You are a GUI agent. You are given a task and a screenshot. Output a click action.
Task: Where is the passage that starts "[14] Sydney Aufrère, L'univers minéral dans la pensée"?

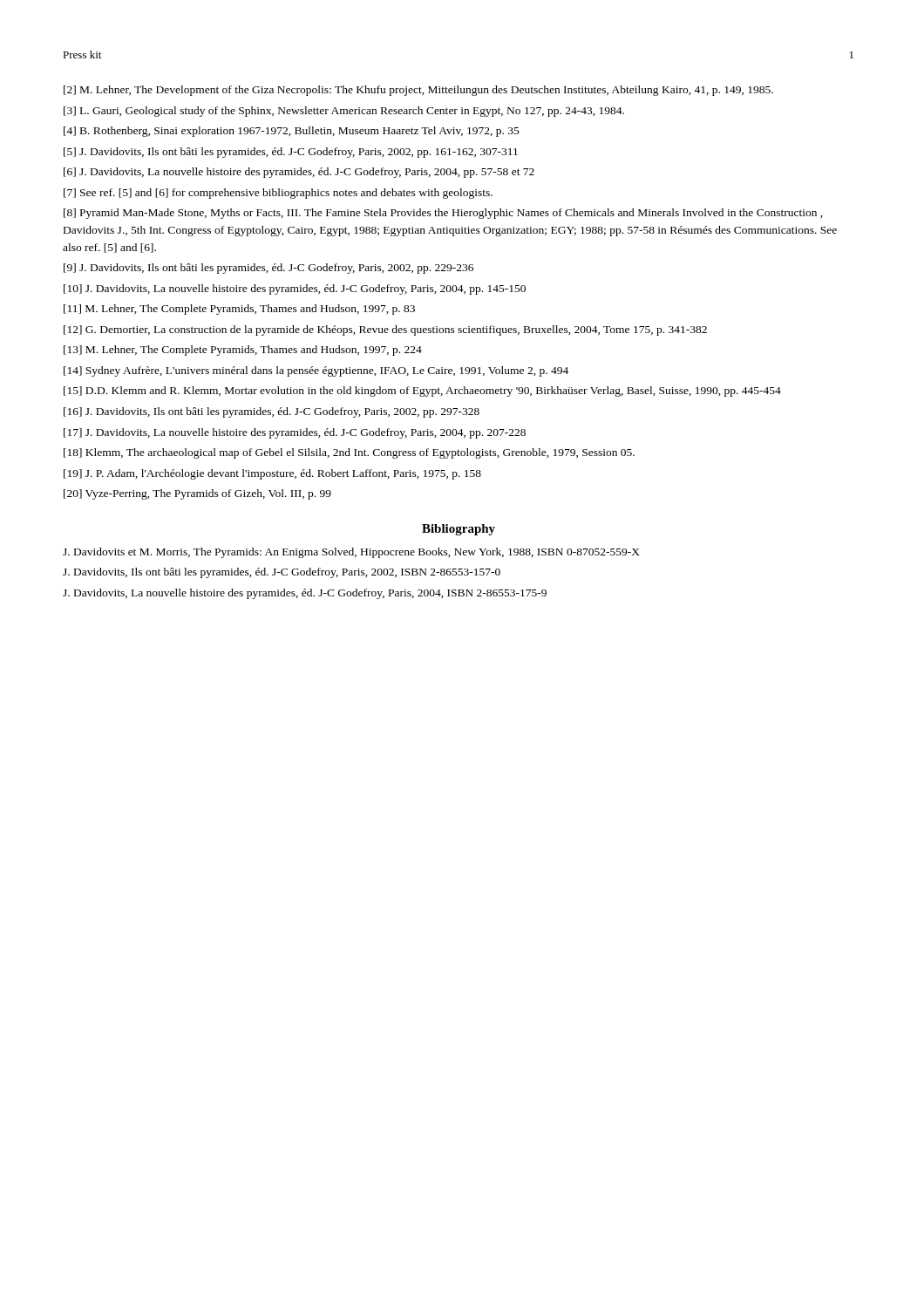coord(316,370)
